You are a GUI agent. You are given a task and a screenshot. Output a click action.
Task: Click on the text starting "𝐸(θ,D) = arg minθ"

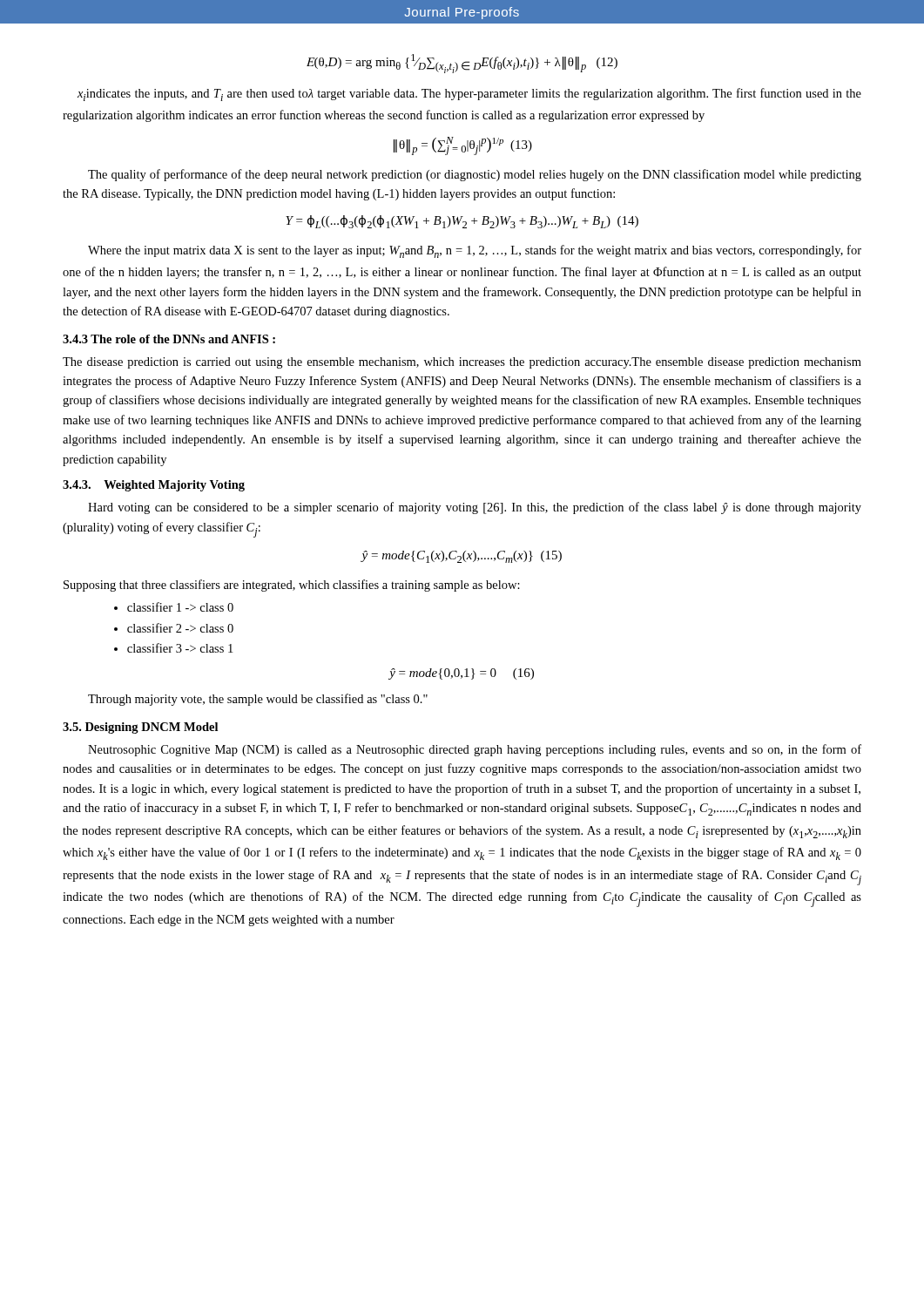click(462, 63)
